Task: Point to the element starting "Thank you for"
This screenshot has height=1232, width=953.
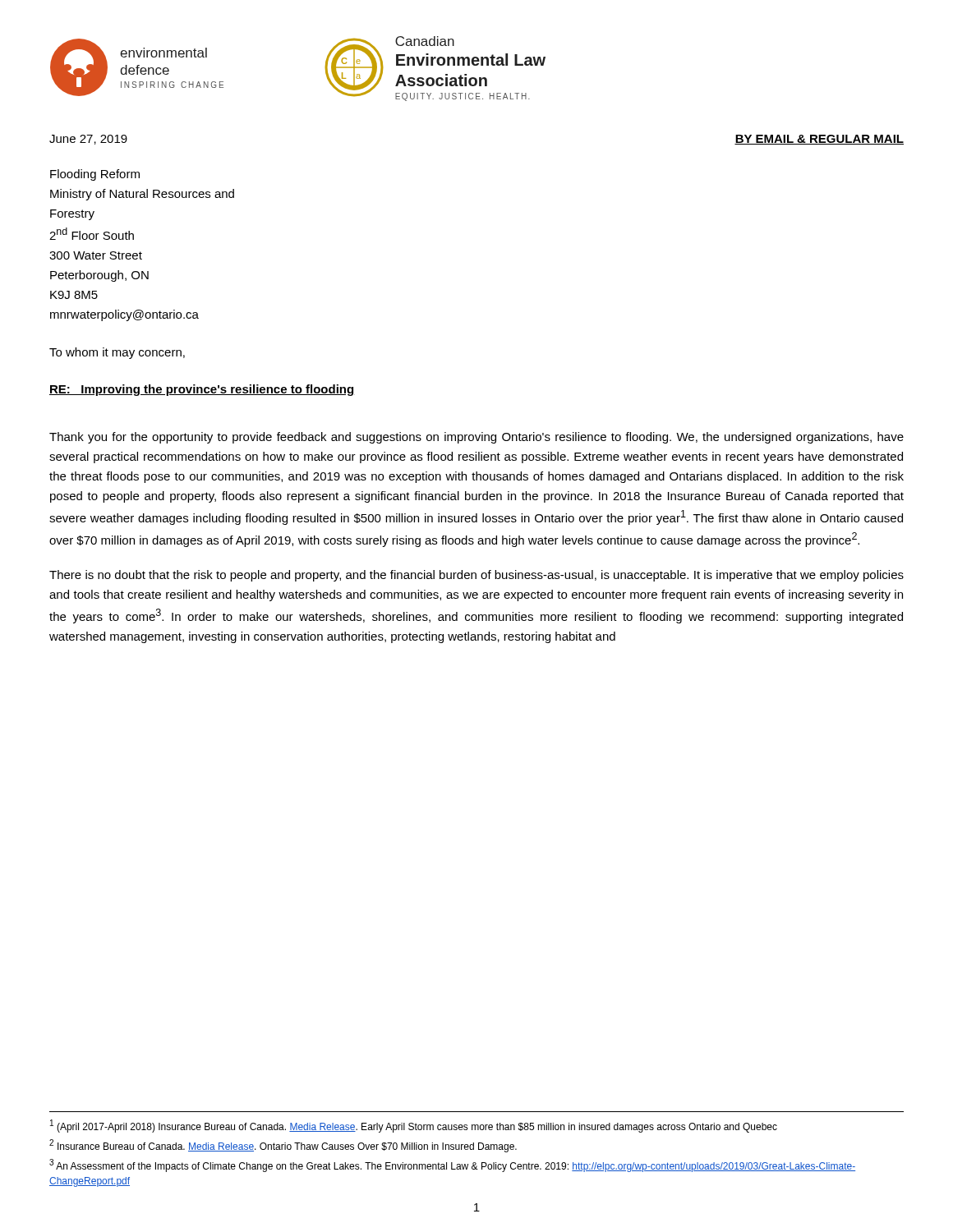Action: pos(476,537)
